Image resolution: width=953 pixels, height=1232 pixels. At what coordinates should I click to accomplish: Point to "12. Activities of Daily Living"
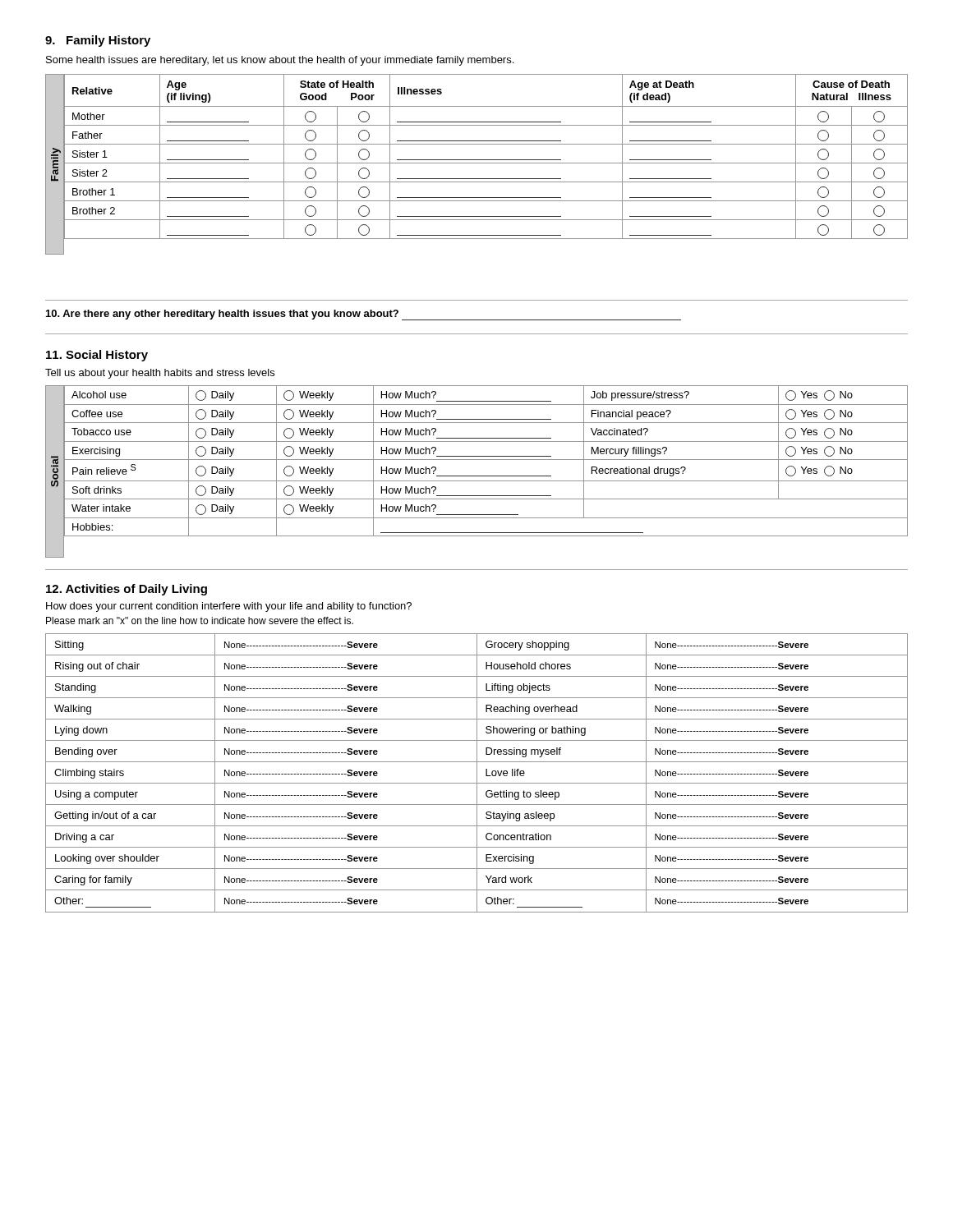coord(126,589)
